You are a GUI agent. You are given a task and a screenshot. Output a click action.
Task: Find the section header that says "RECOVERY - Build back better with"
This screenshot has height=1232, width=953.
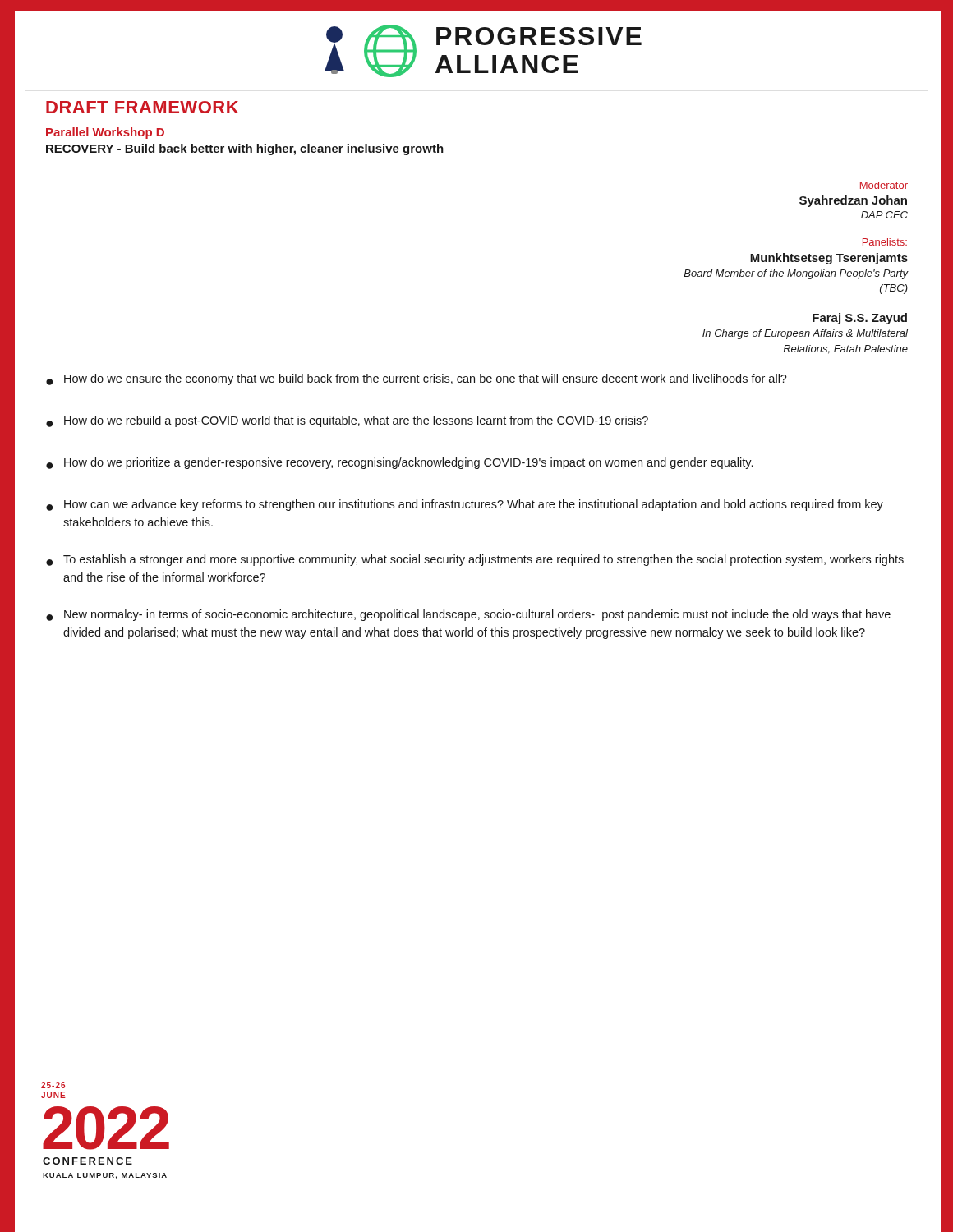point(244,148)
